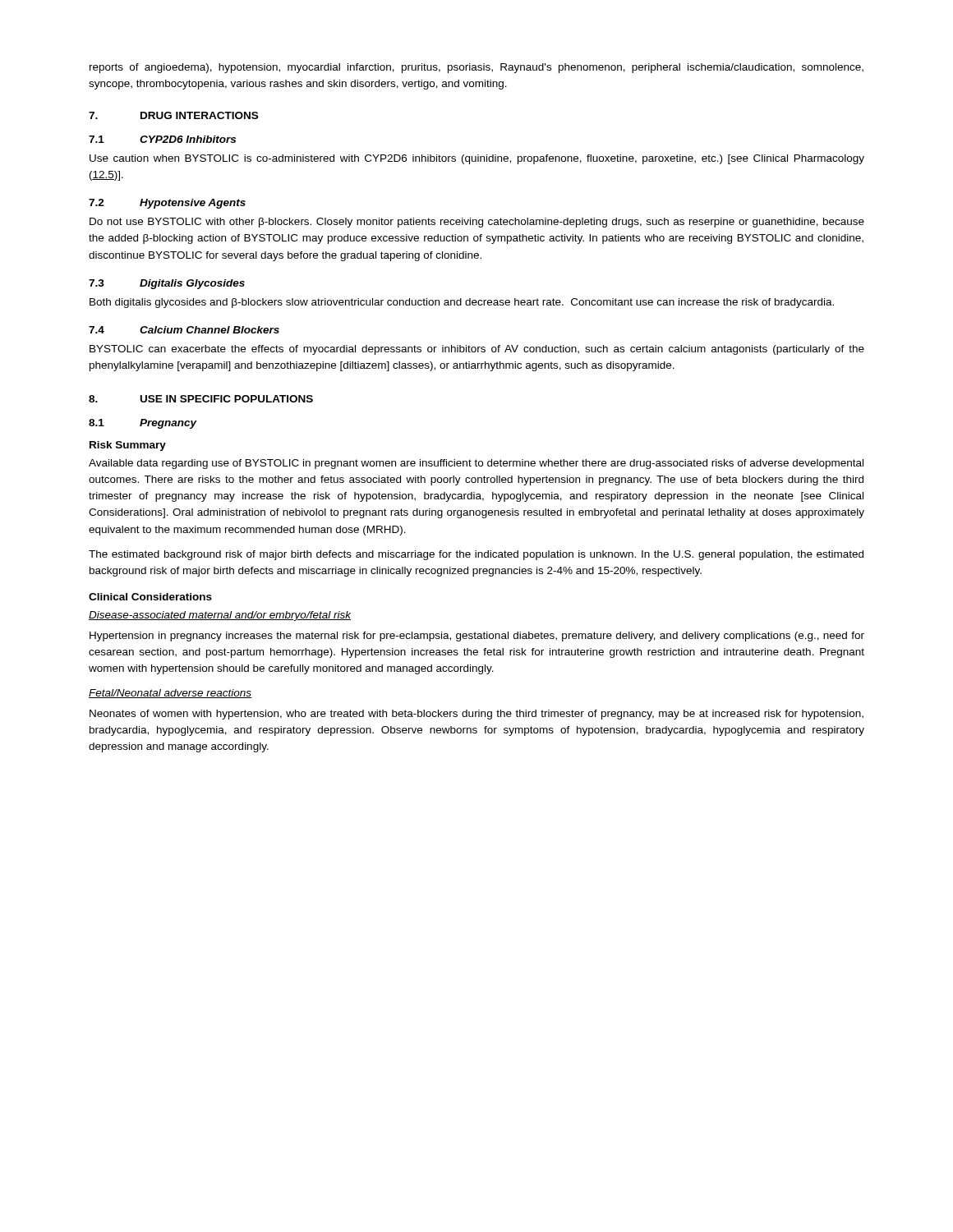Screen dimensions: 1232x953
Task: Find the text starting "BYSTOLIC can exacerbate the effects of"
Action: coord(476,357)
